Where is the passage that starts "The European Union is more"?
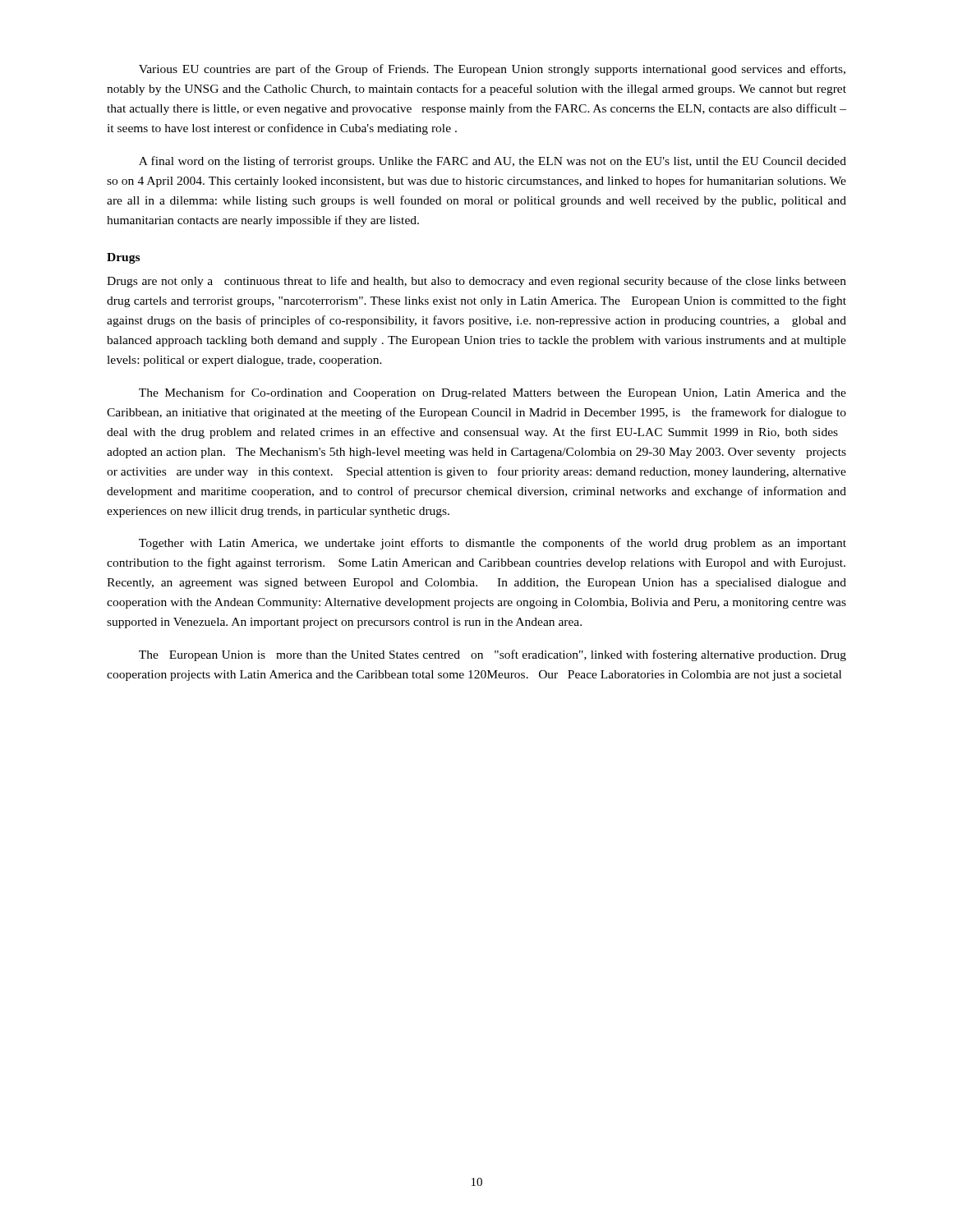The width and height of the screenshot is (953, 1232). 476,664
